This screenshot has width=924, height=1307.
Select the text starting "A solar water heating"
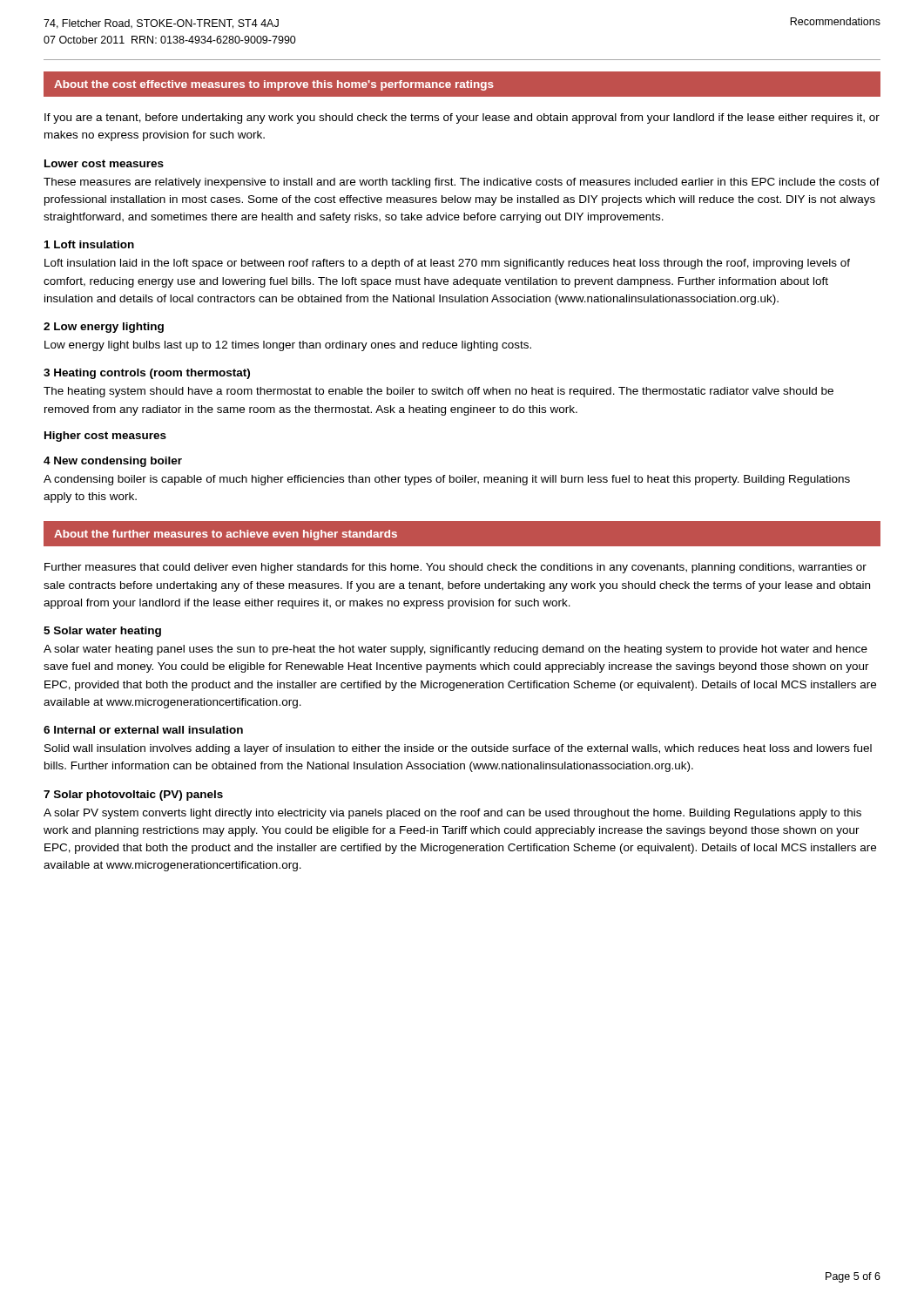[x=460, y=675]
